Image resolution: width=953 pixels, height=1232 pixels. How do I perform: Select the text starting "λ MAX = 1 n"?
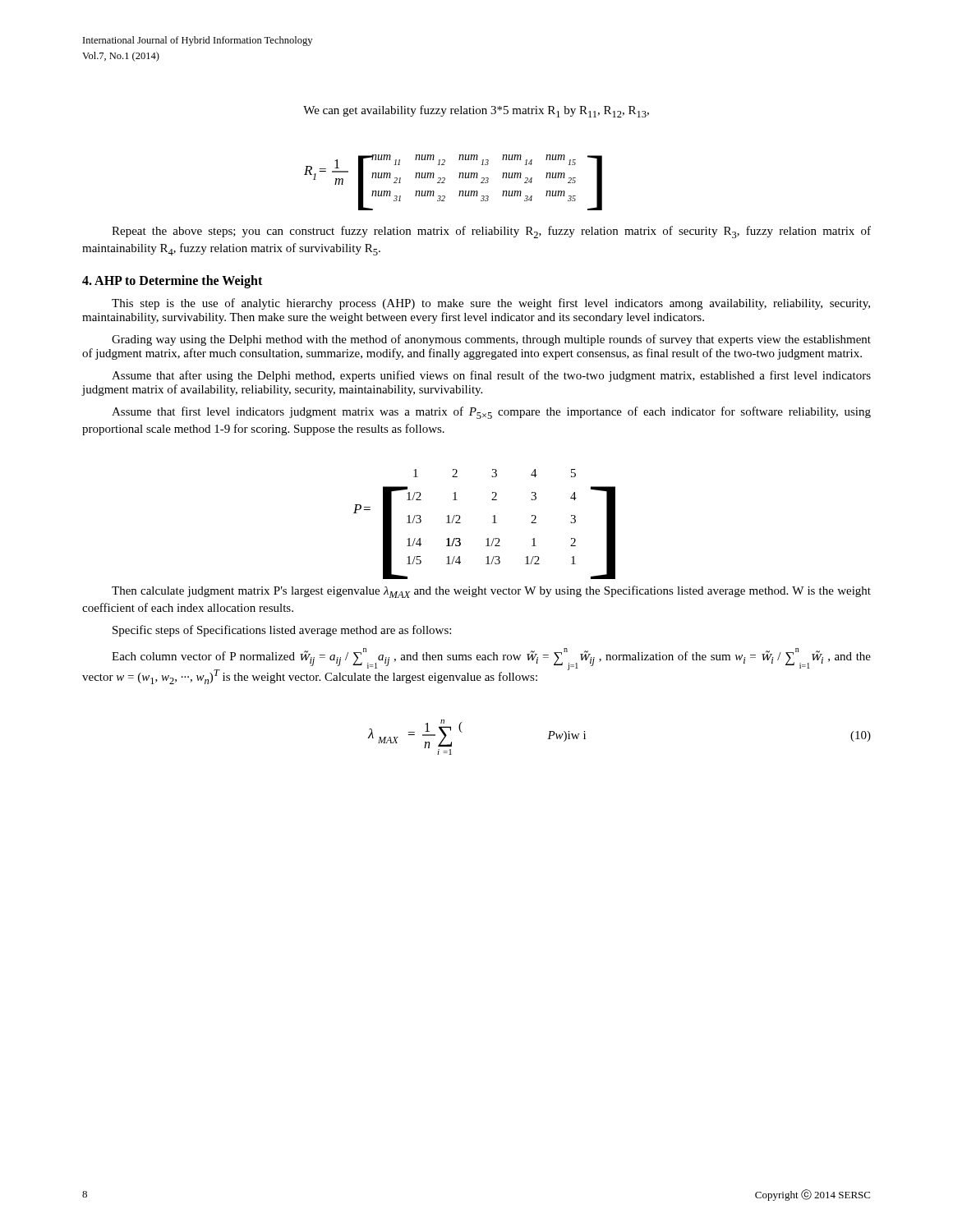pos(428,736)
